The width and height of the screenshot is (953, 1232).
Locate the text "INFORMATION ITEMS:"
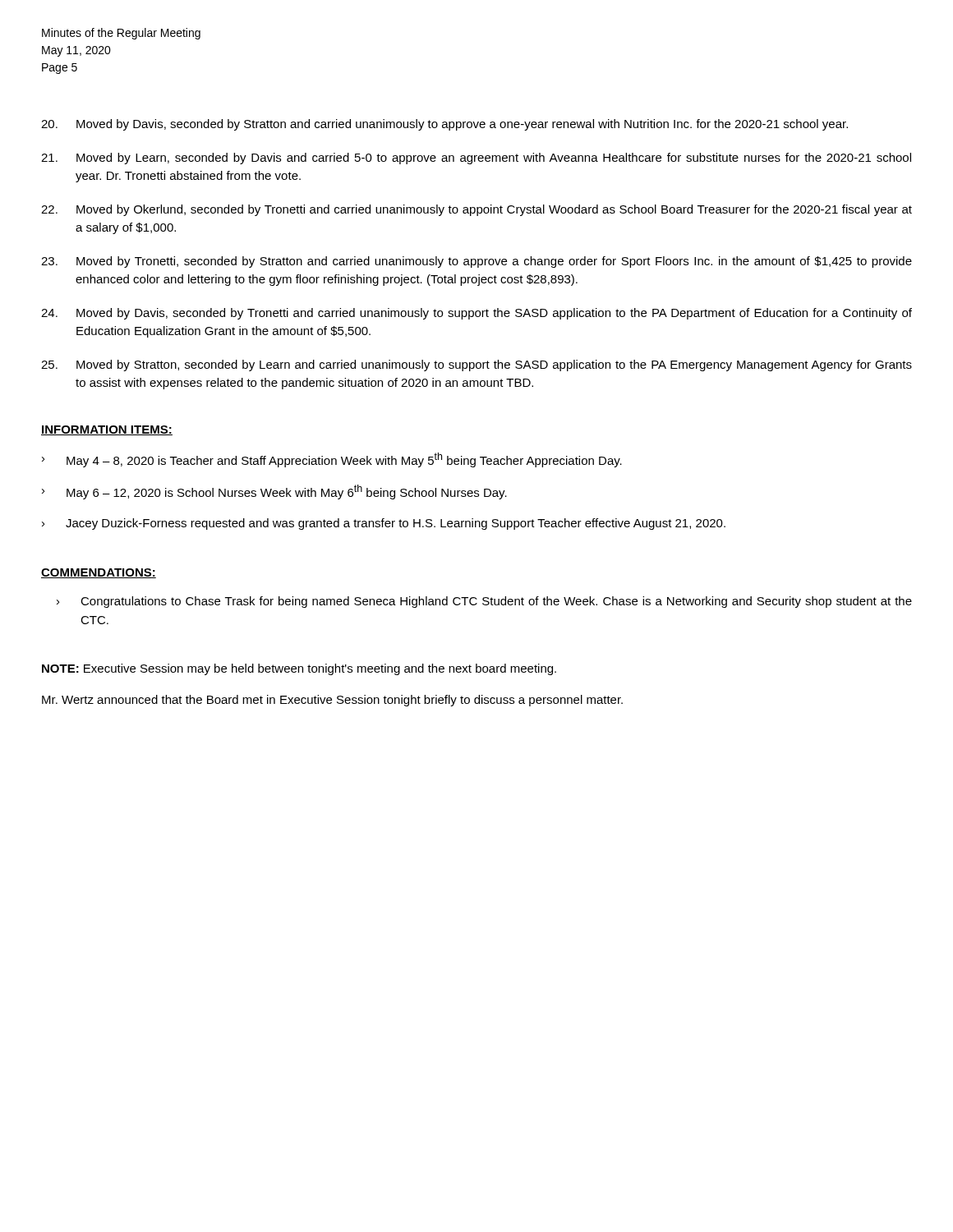coord(107,429)
